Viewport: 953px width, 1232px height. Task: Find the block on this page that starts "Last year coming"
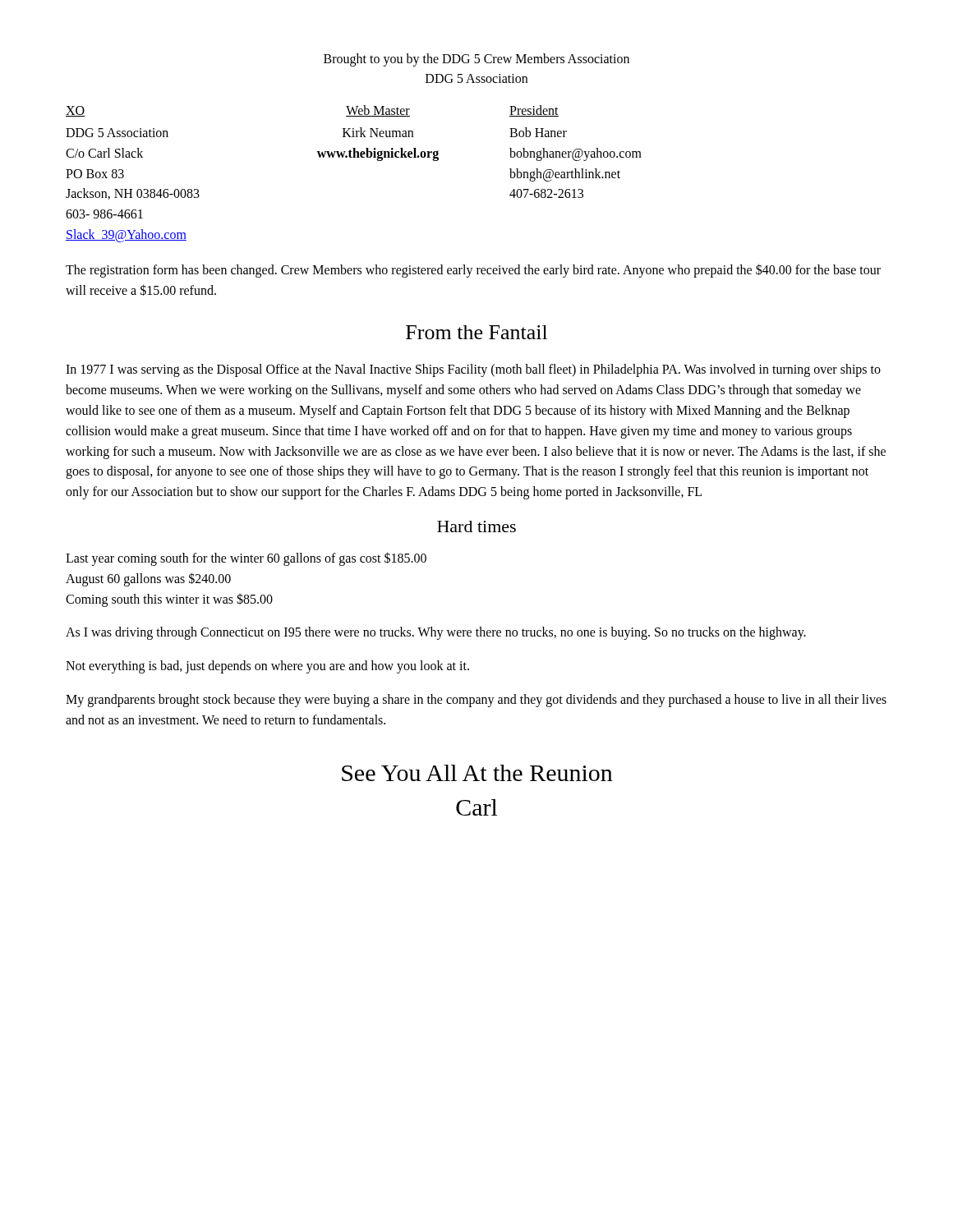pyautogui.click(x=246, y=559)
